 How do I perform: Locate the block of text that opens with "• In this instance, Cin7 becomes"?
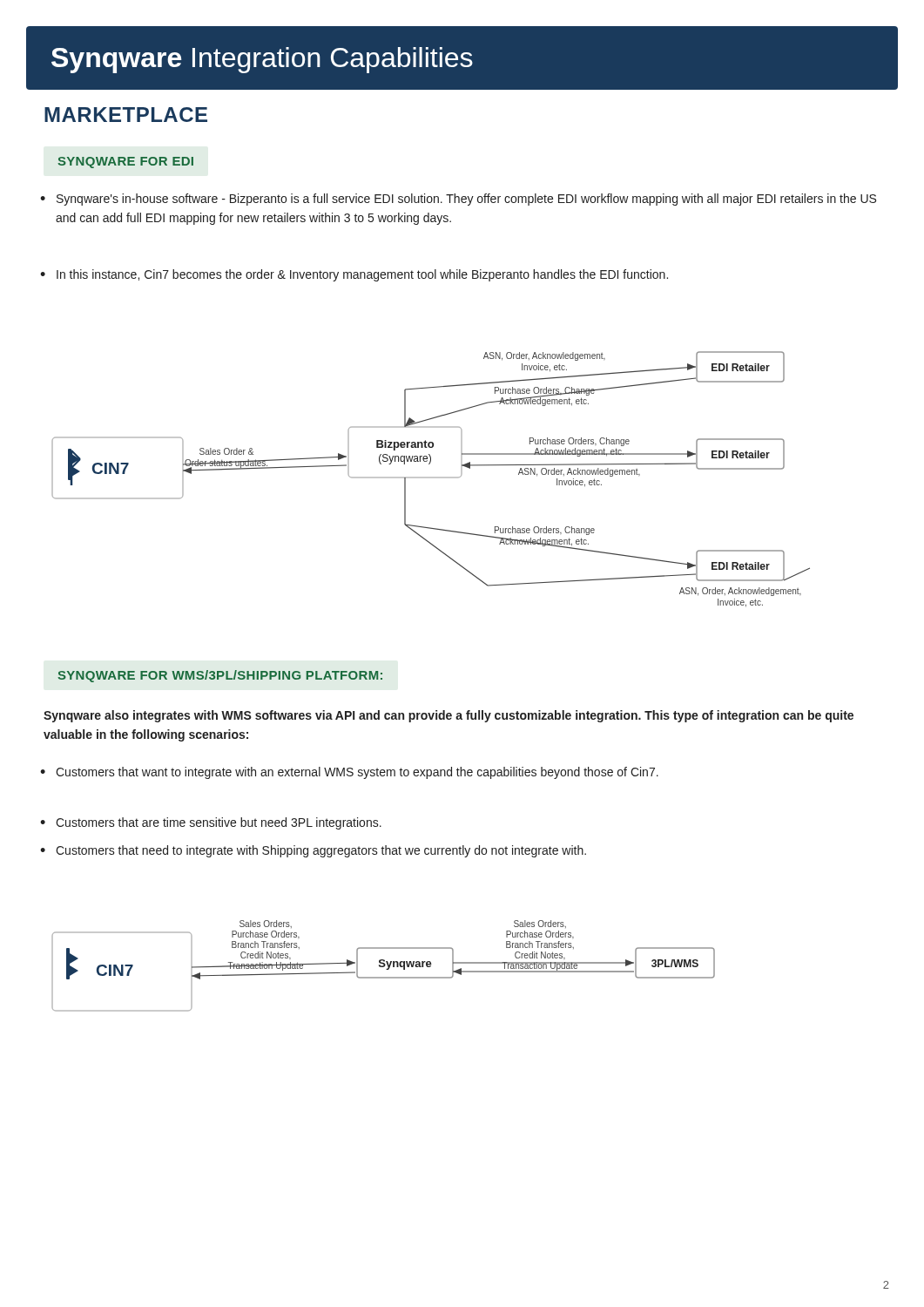click(460, 275)
